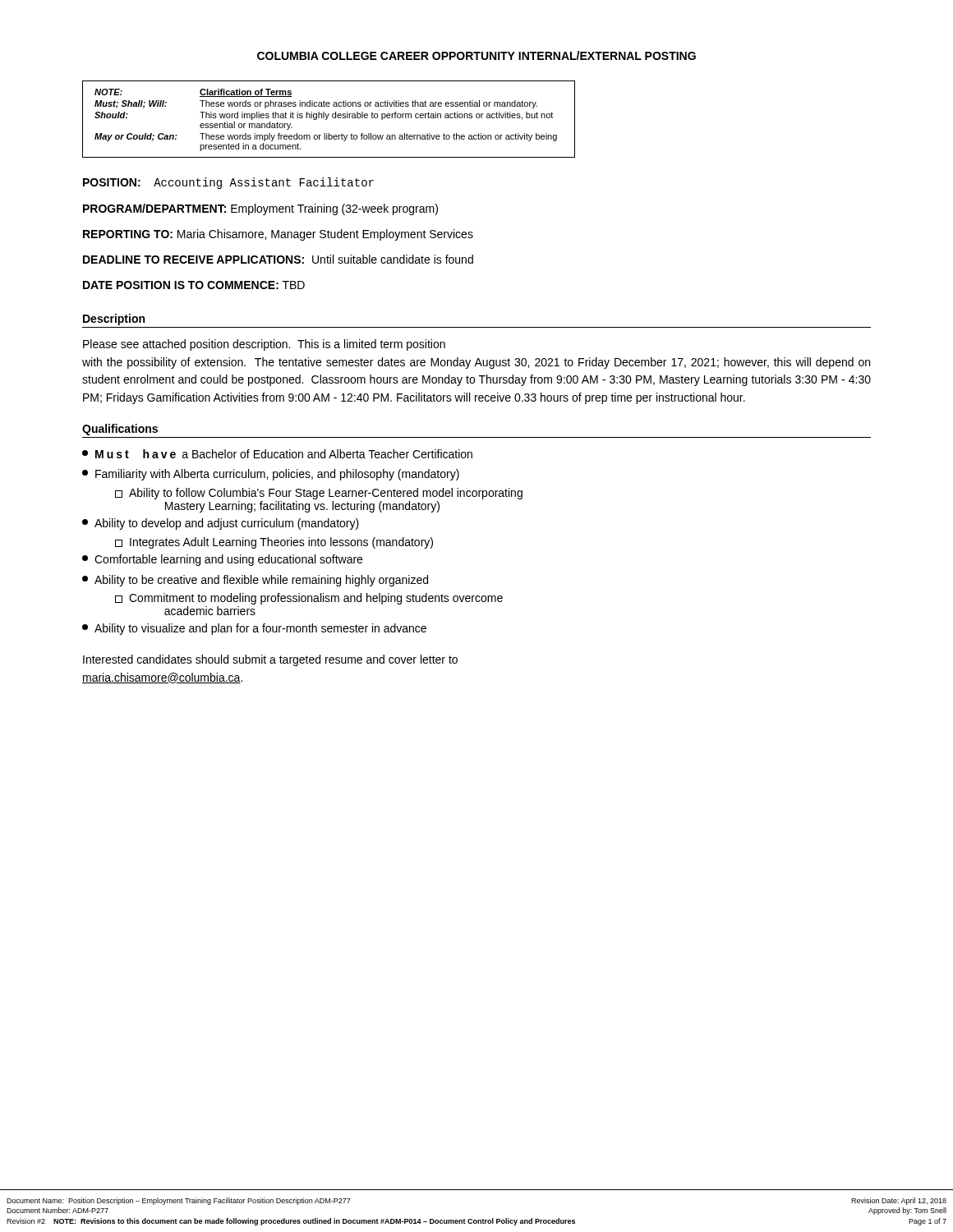Click on the list item that reads "Ability to follow Columbia's Four"
The image size is (953, 1232).
(319, 500)
